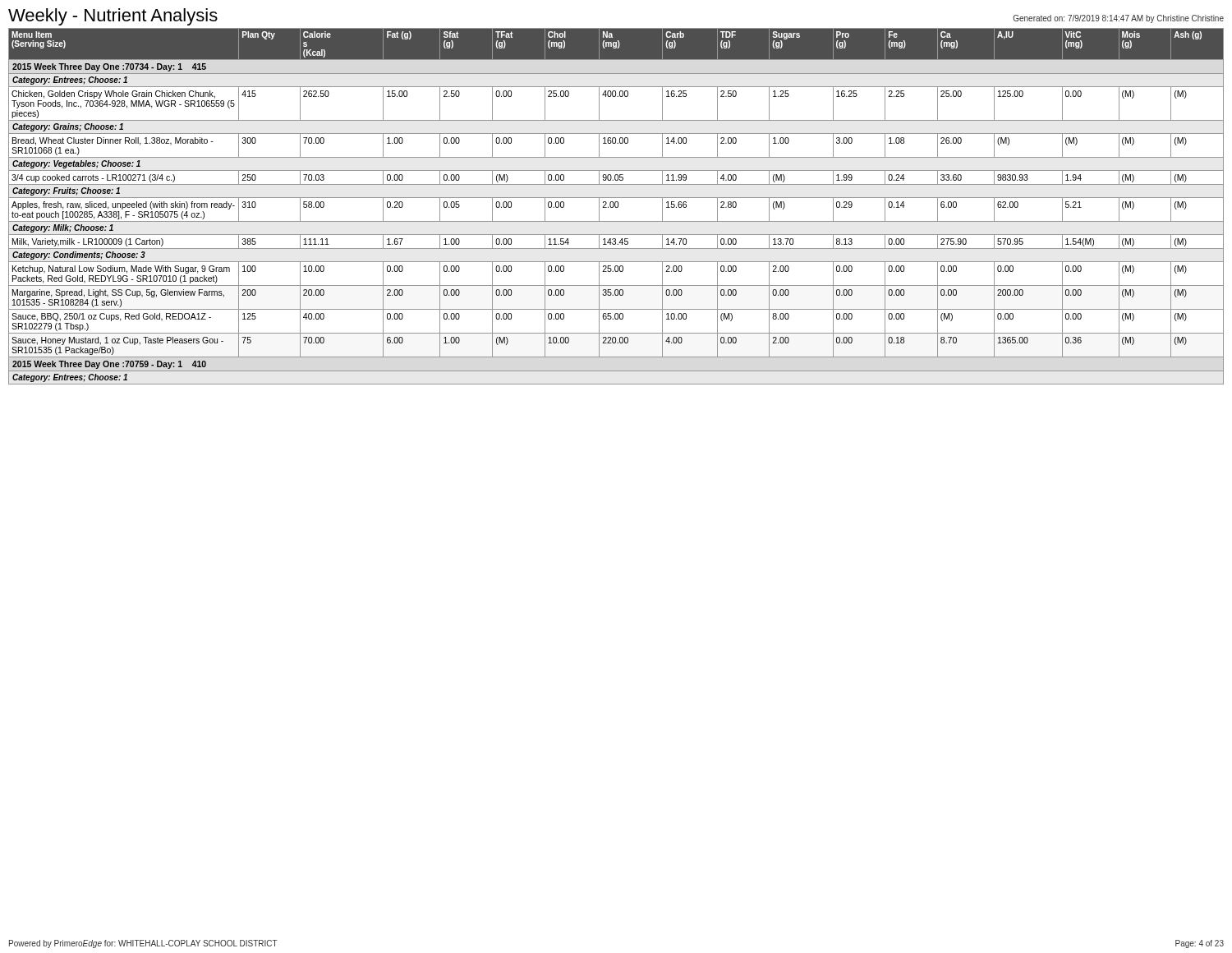Click on the table containing "Sugars (g)"
The width and height of the screenshot is (1232, 953).
pos(616,206)
